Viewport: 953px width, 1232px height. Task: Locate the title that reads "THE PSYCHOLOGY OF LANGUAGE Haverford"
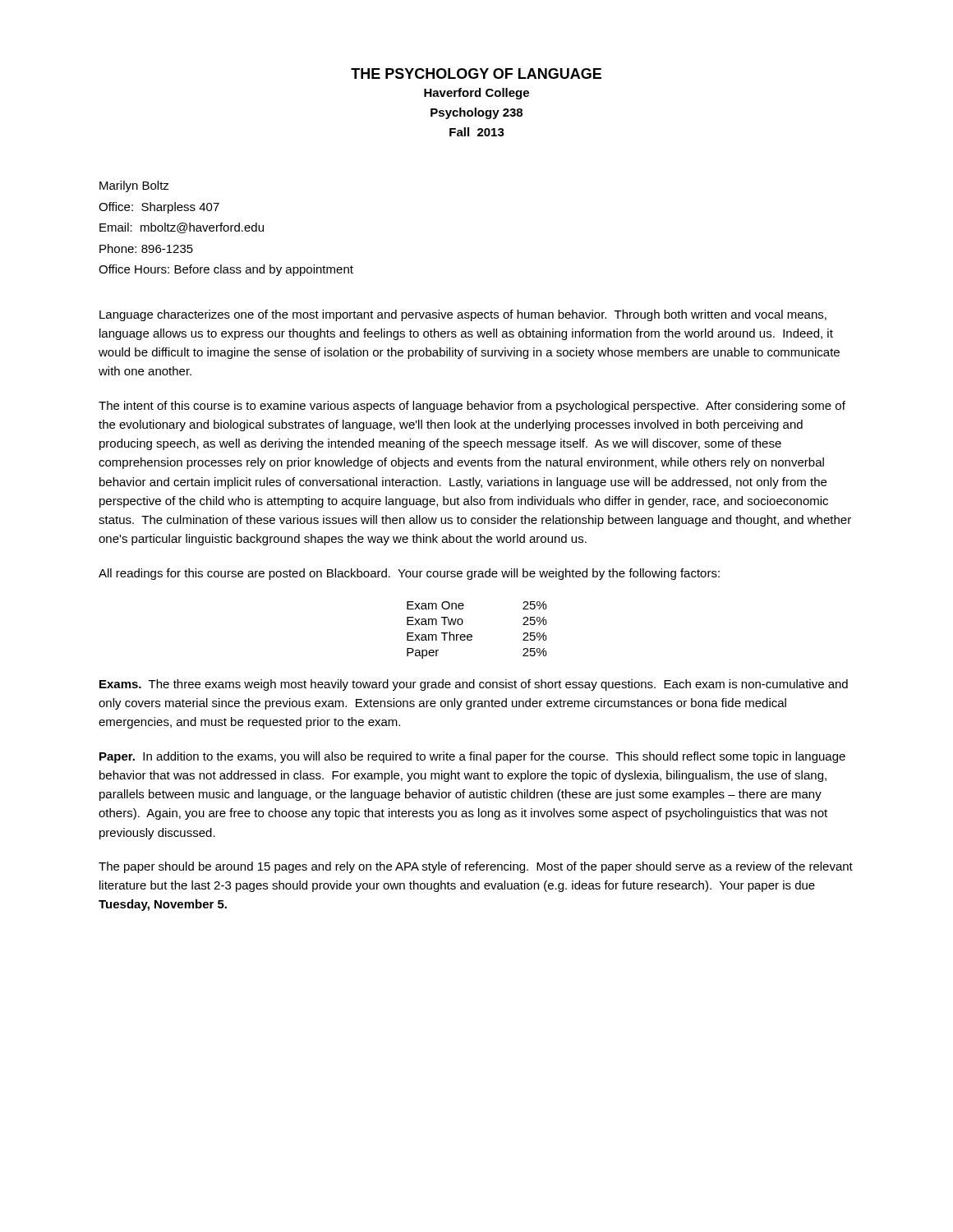tap(476, 104)
